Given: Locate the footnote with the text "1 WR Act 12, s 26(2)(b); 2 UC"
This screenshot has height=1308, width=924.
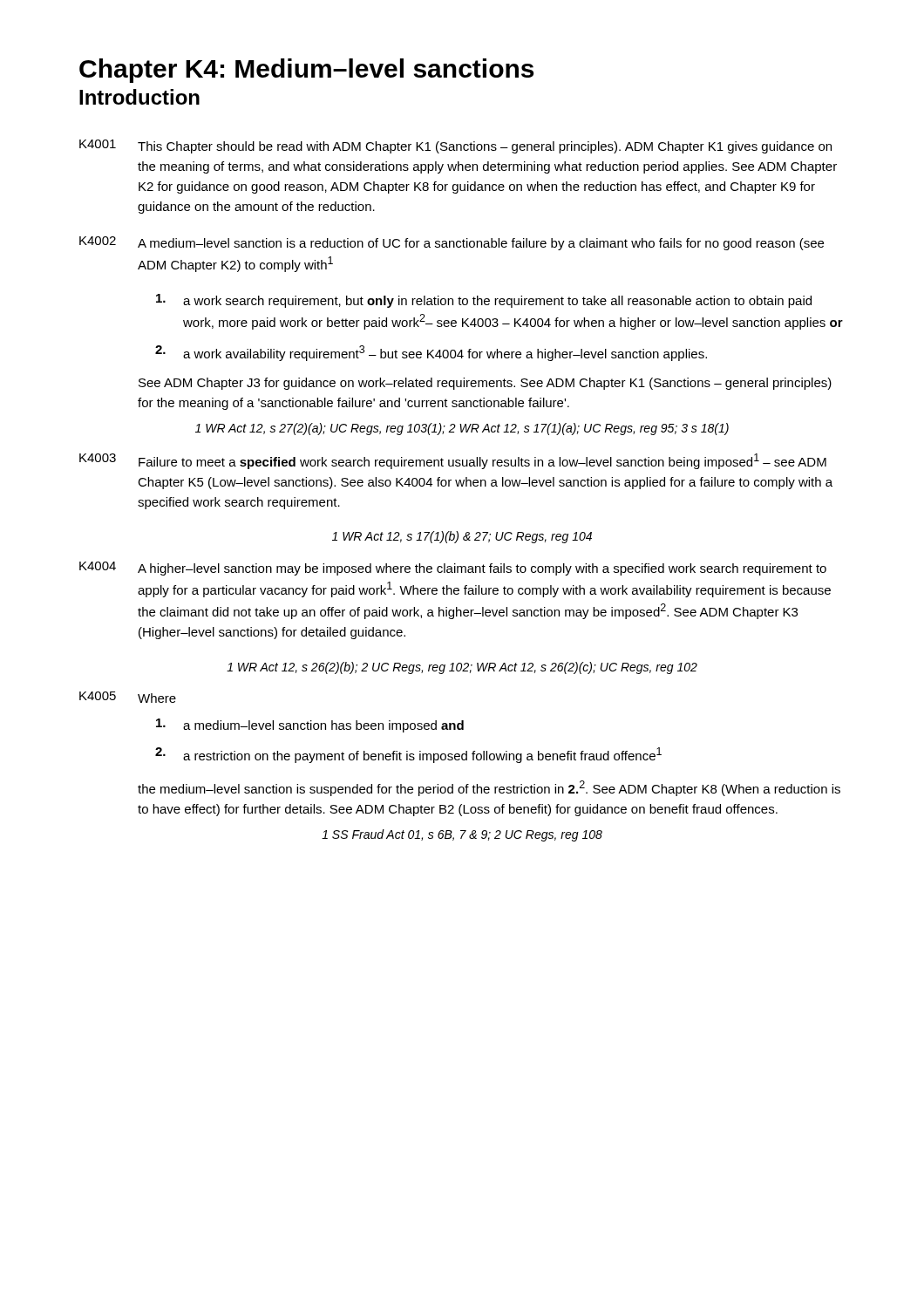Looking at the screenshot, I should pos(462,667).
